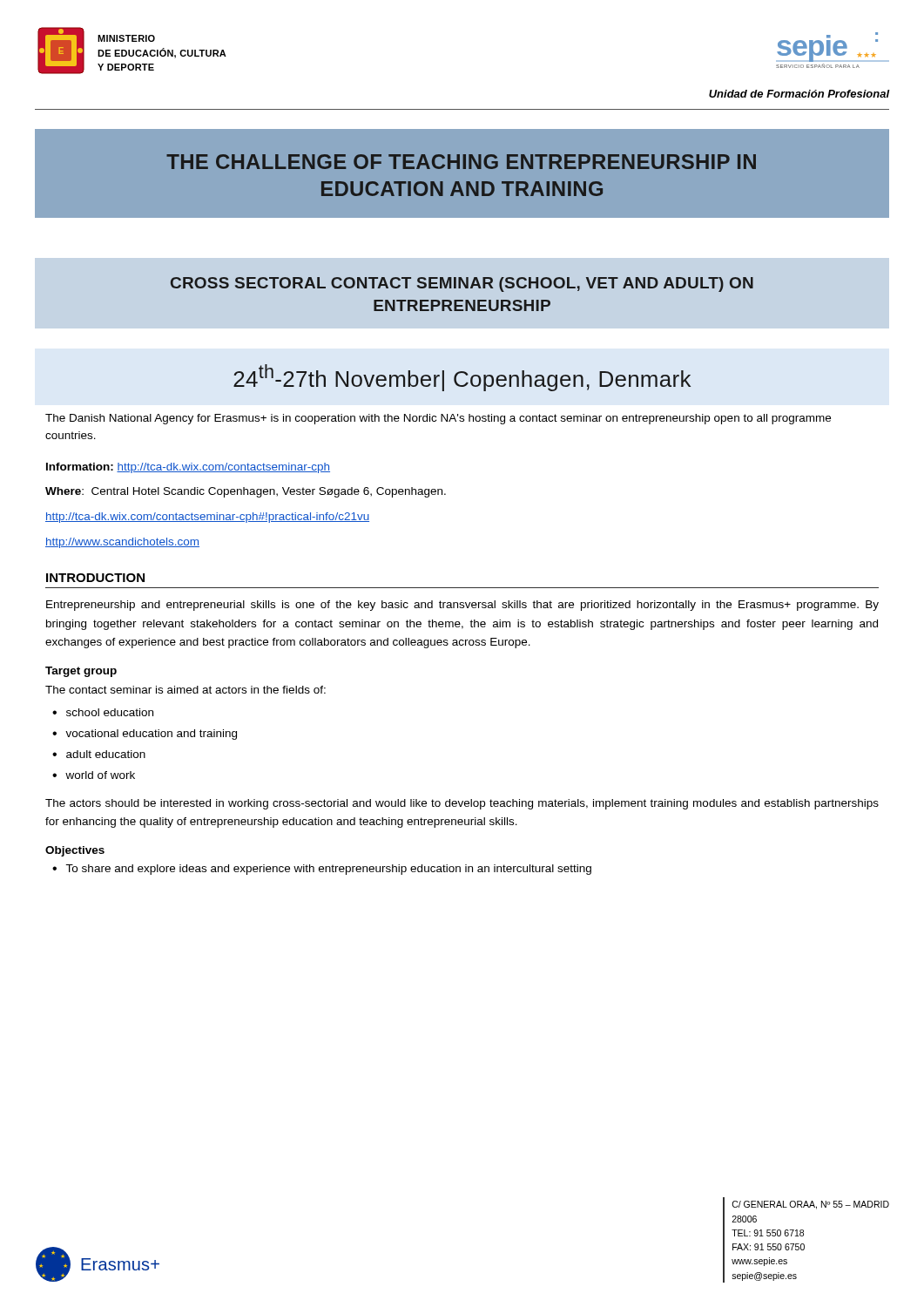Select the text with the text "Unidad de Formación Profesional"
This screenshot has height=1307, width=924.
coord(799,94)
